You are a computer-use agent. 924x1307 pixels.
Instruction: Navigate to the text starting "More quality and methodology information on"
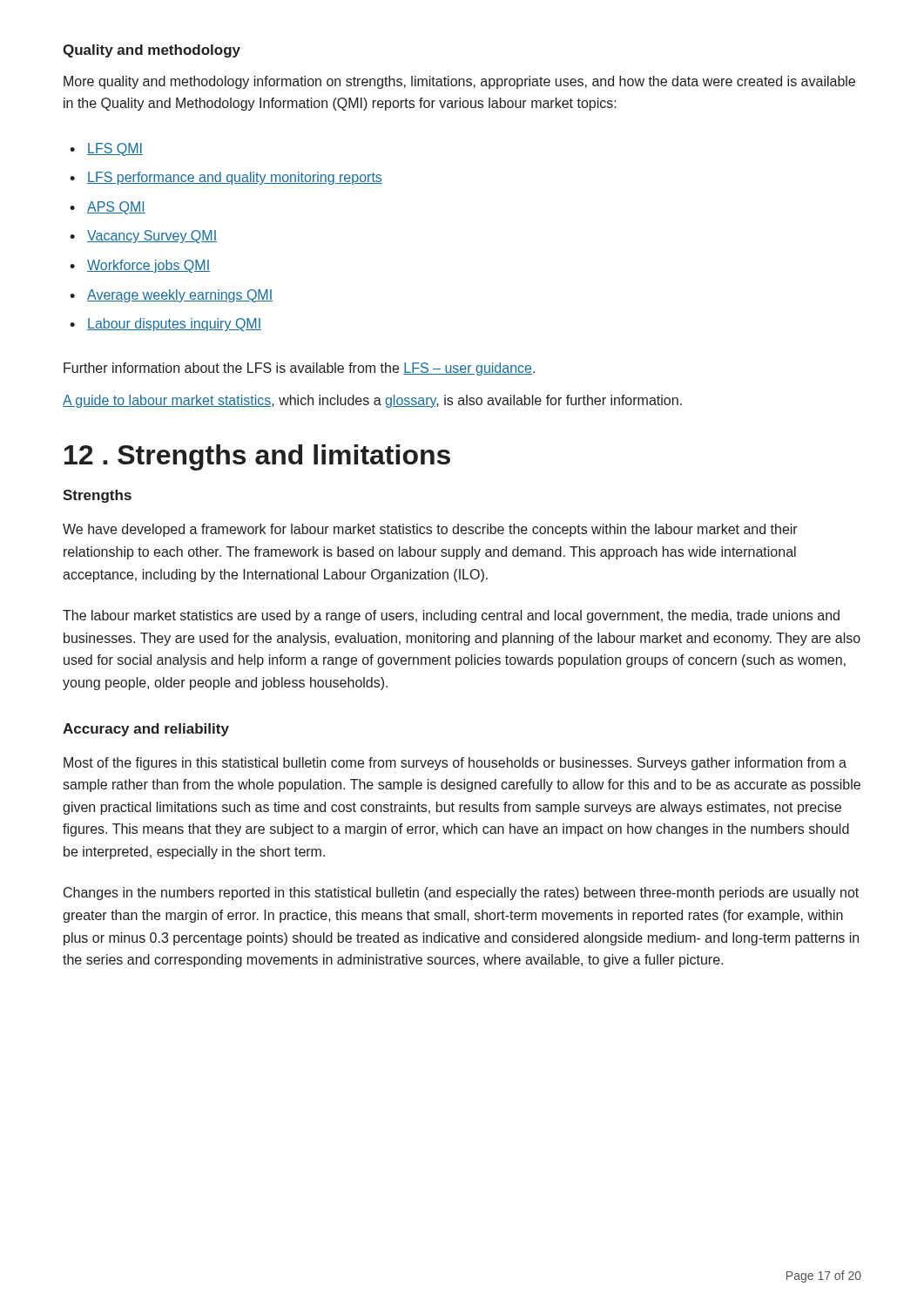click(x=462, y=93)
